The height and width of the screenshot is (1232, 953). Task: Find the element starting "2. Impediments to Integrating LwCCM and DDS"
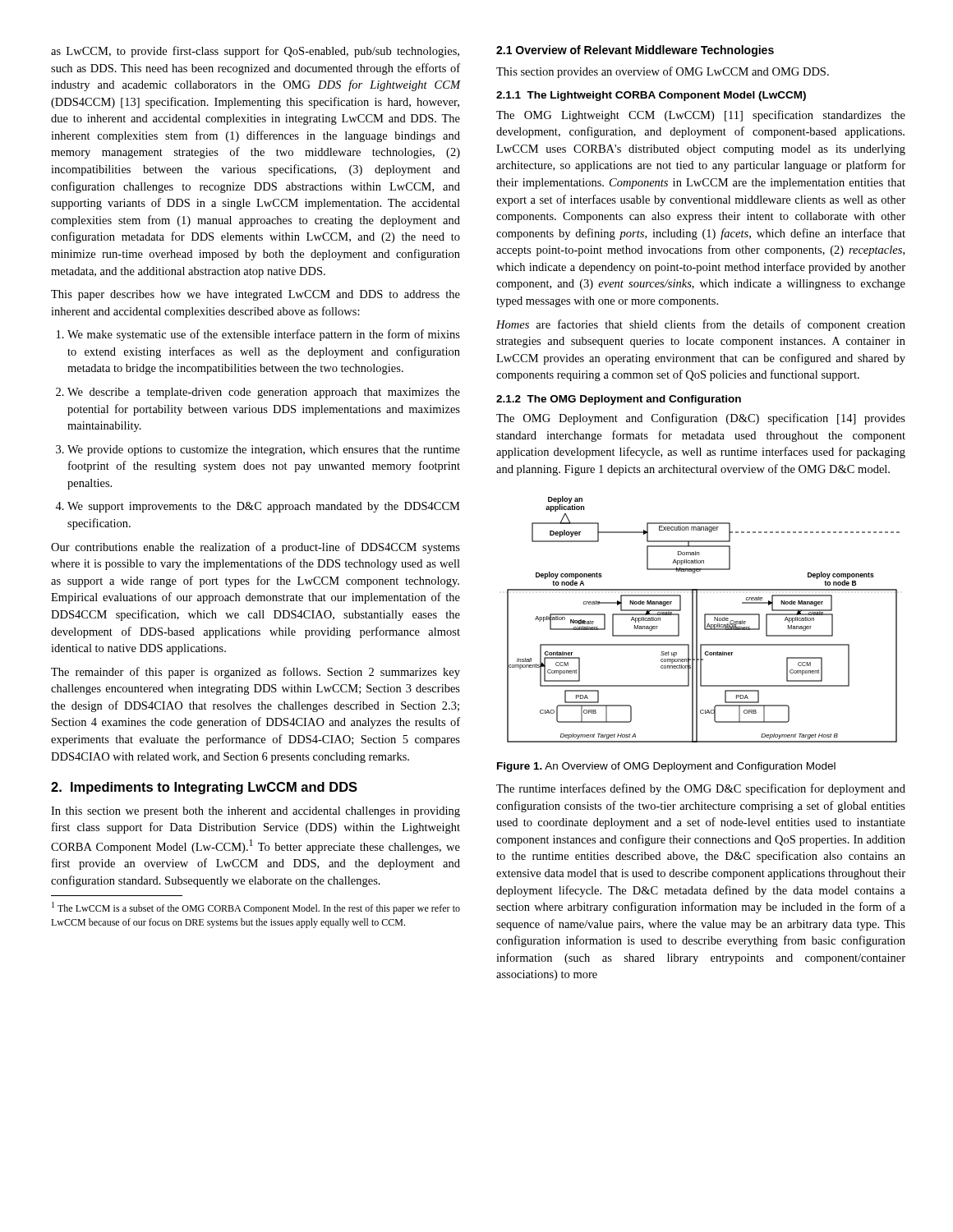coord(255,787)
